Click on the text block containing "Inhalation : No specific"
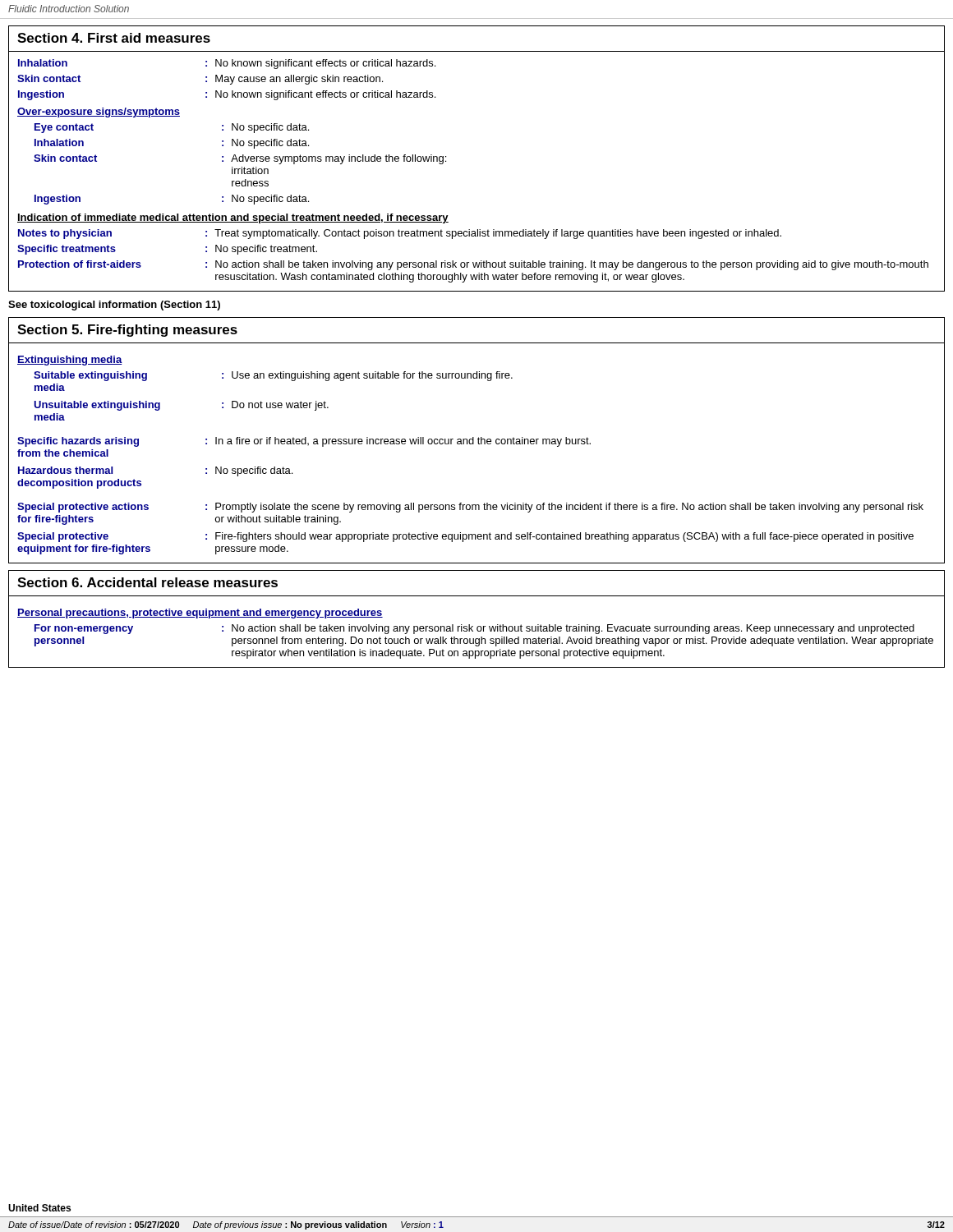The height and width of the screenshot is (1232, 953). click(60, 143)
